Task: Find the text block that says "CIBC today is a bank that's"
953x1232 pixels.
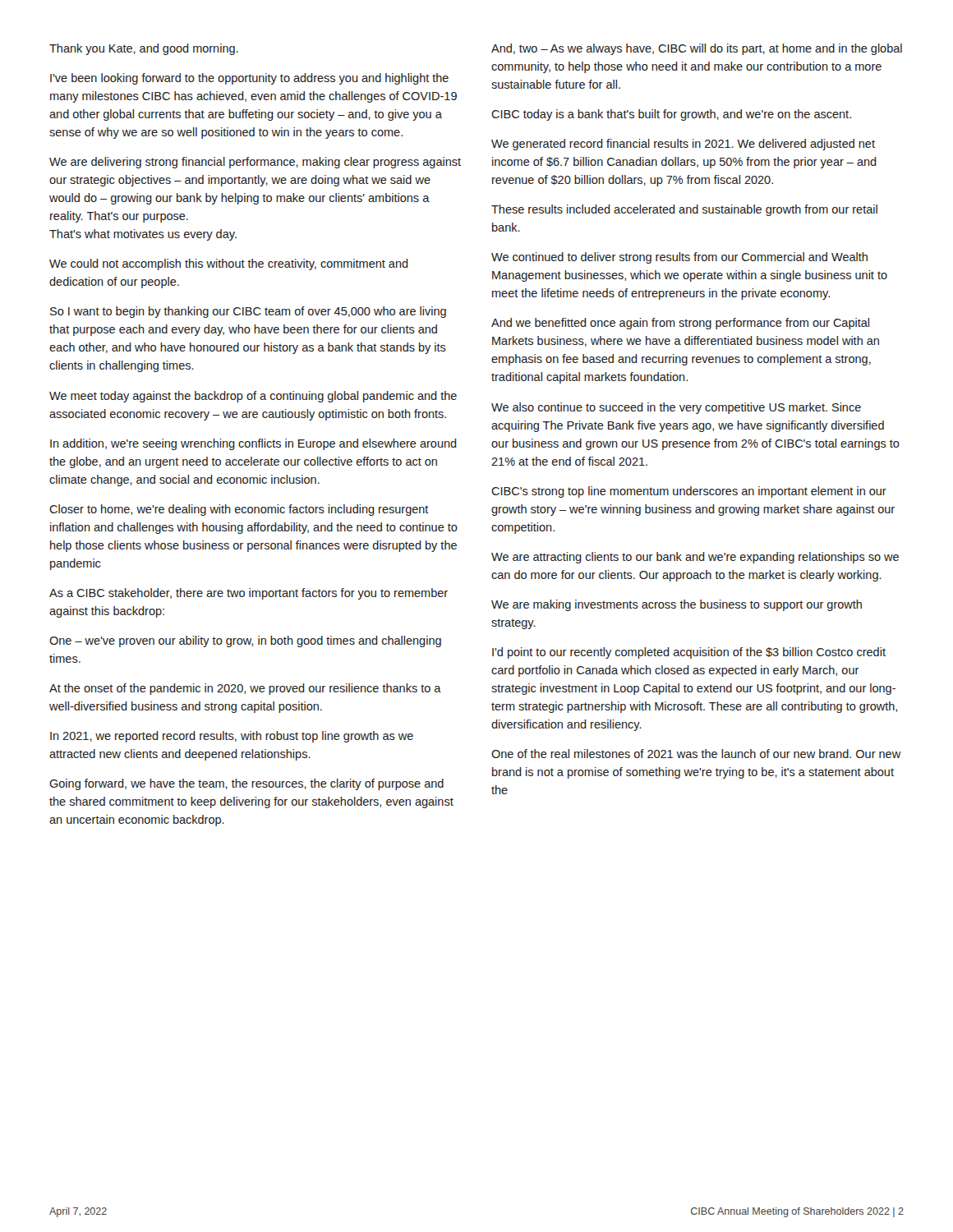Action: point(672,114)
